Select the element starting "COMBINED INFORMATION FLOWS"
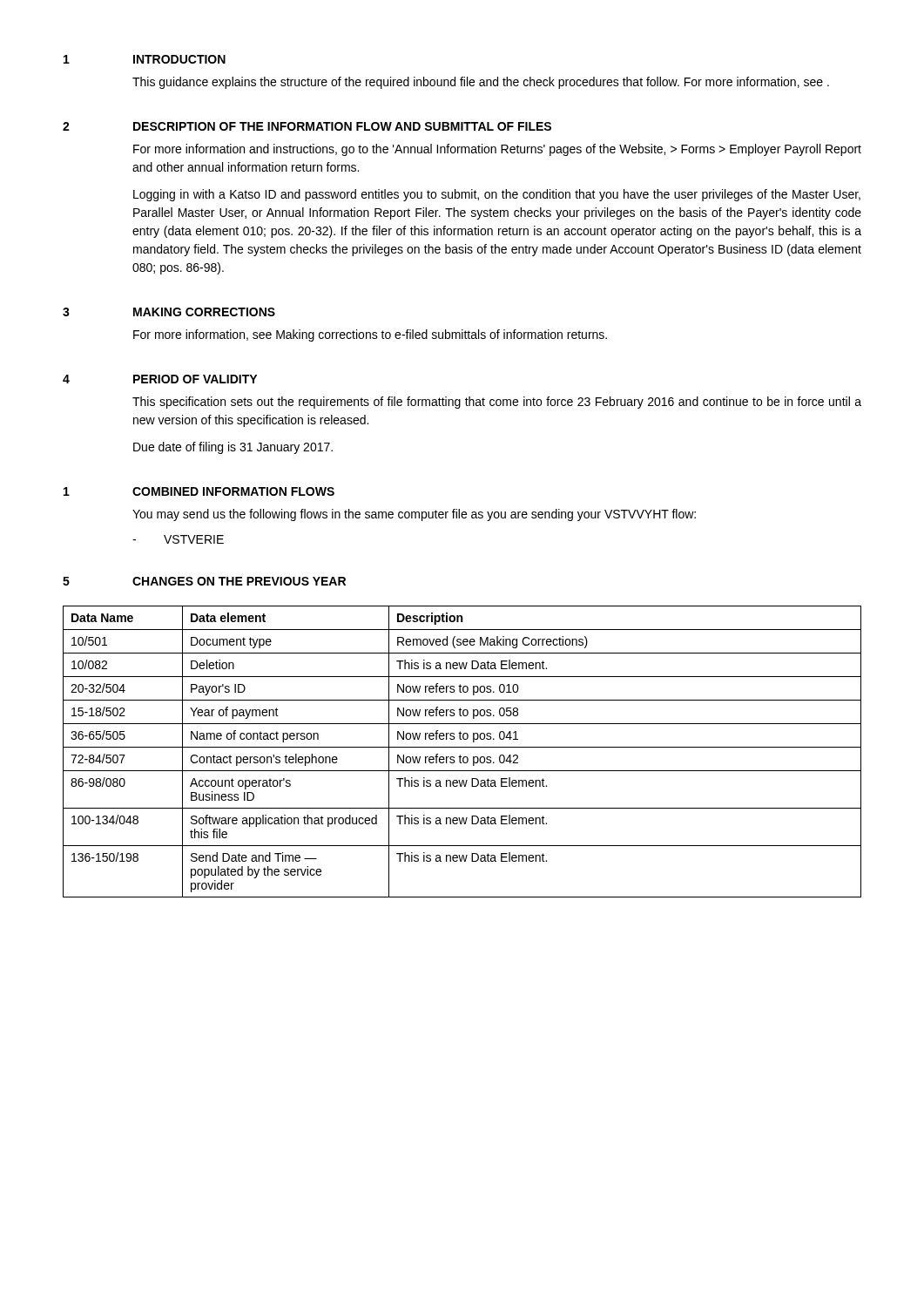Viewport: 924px width, 1307px height. [234, 491]
